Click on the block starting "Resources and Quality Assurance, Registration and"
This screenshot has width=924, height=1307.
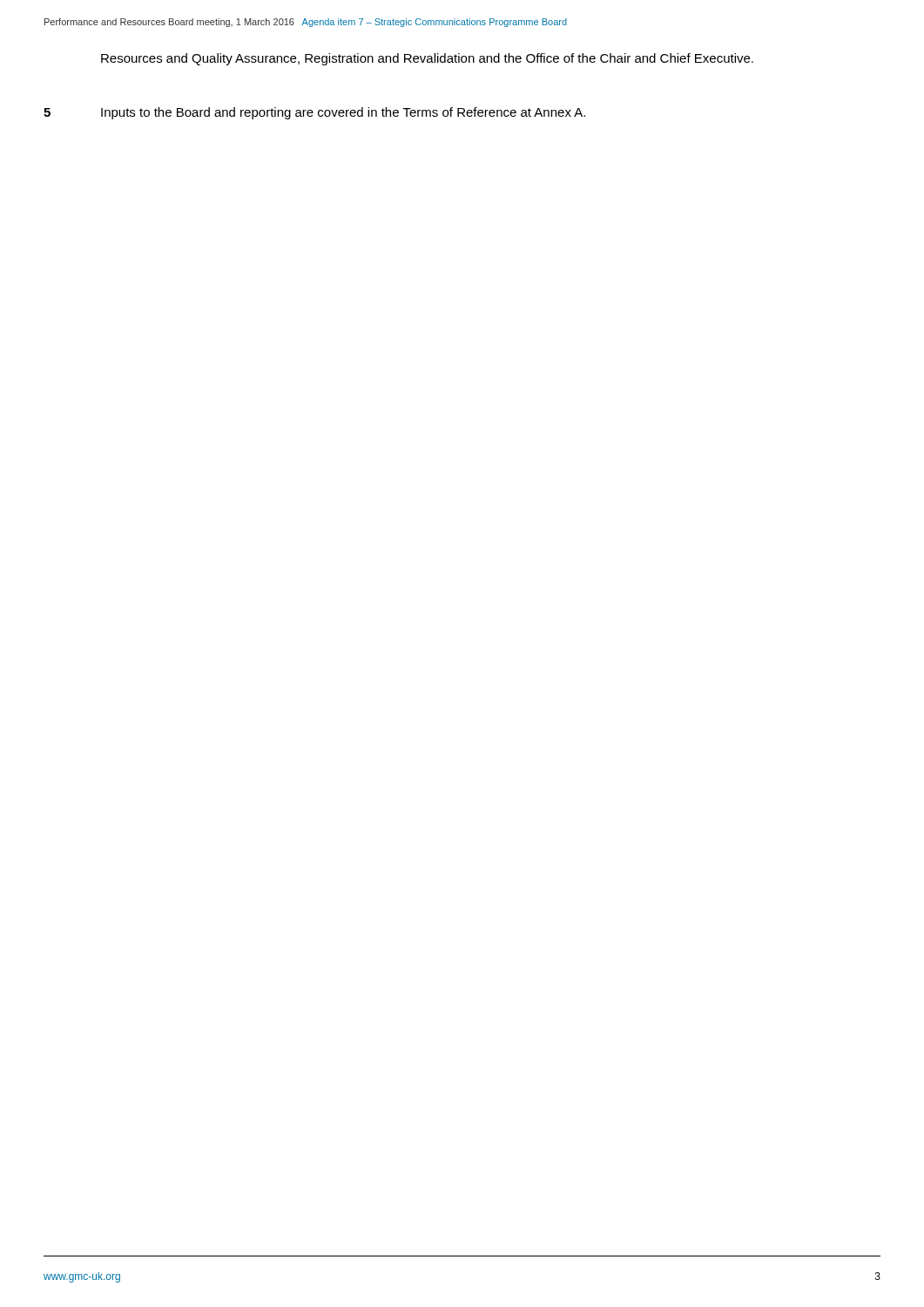pos(427,58)
